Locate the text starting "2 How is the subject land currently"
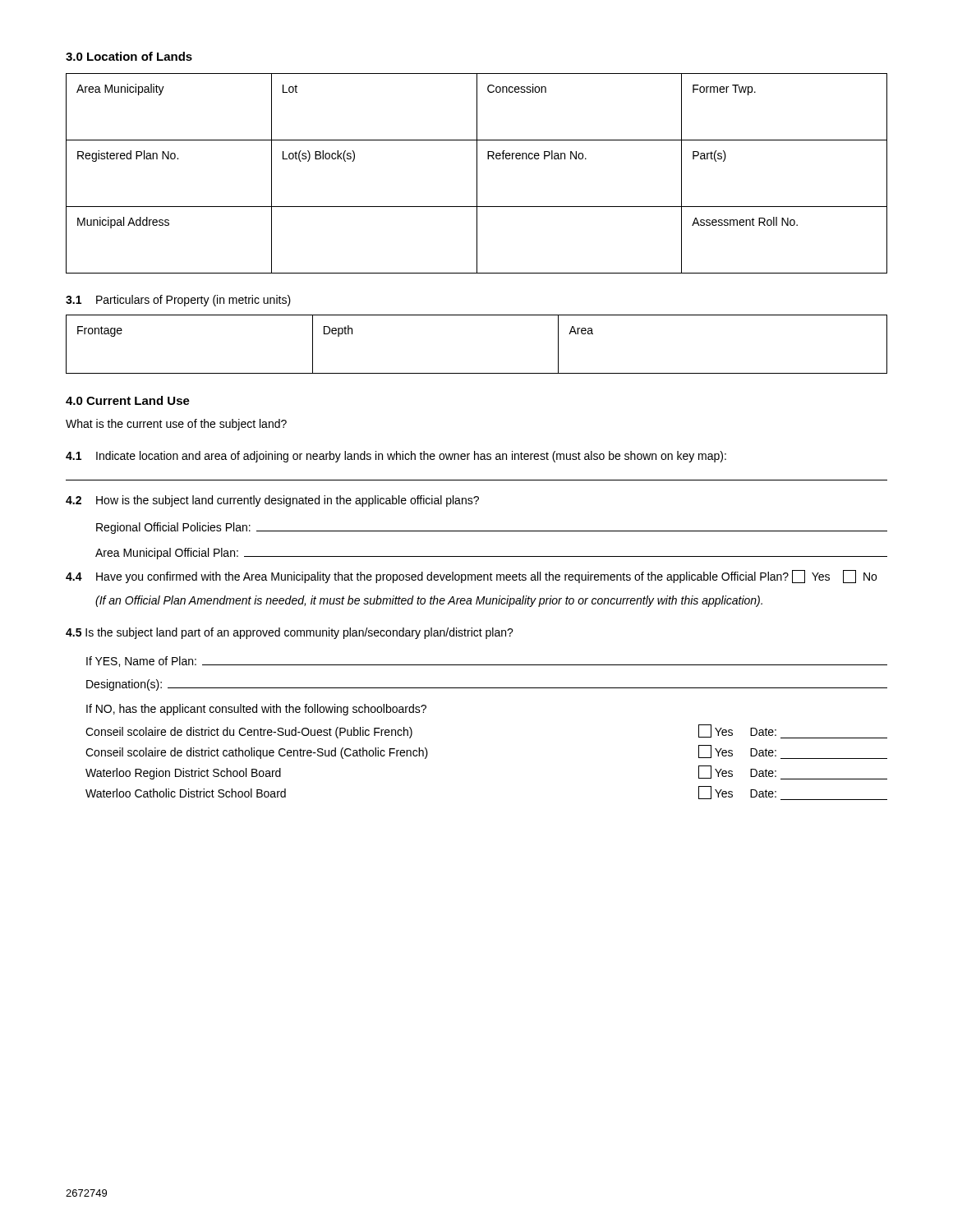953x1232 pixels. (476, 527)
